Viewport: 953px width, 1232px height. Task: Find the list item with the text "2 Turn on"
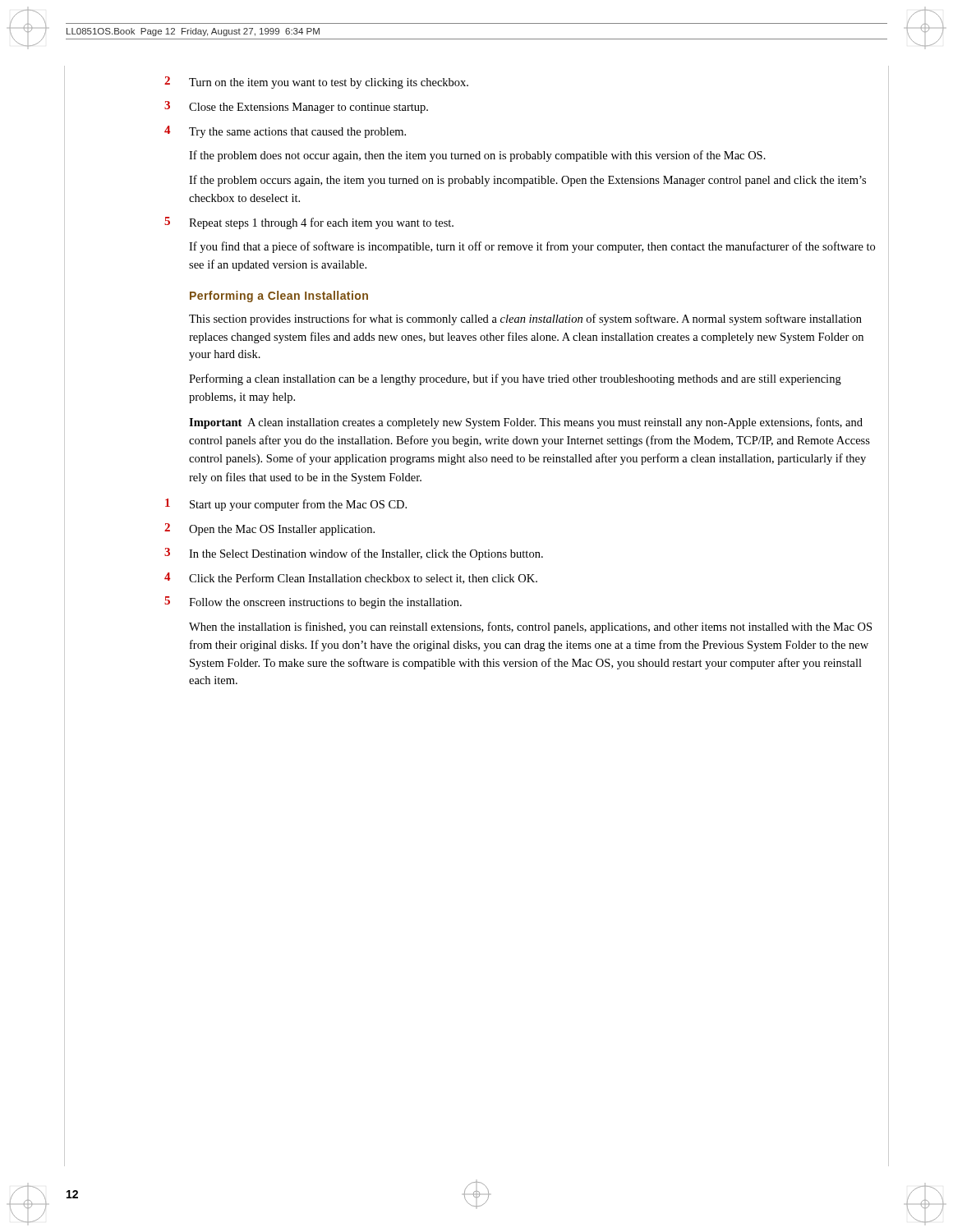pos(316,83)
